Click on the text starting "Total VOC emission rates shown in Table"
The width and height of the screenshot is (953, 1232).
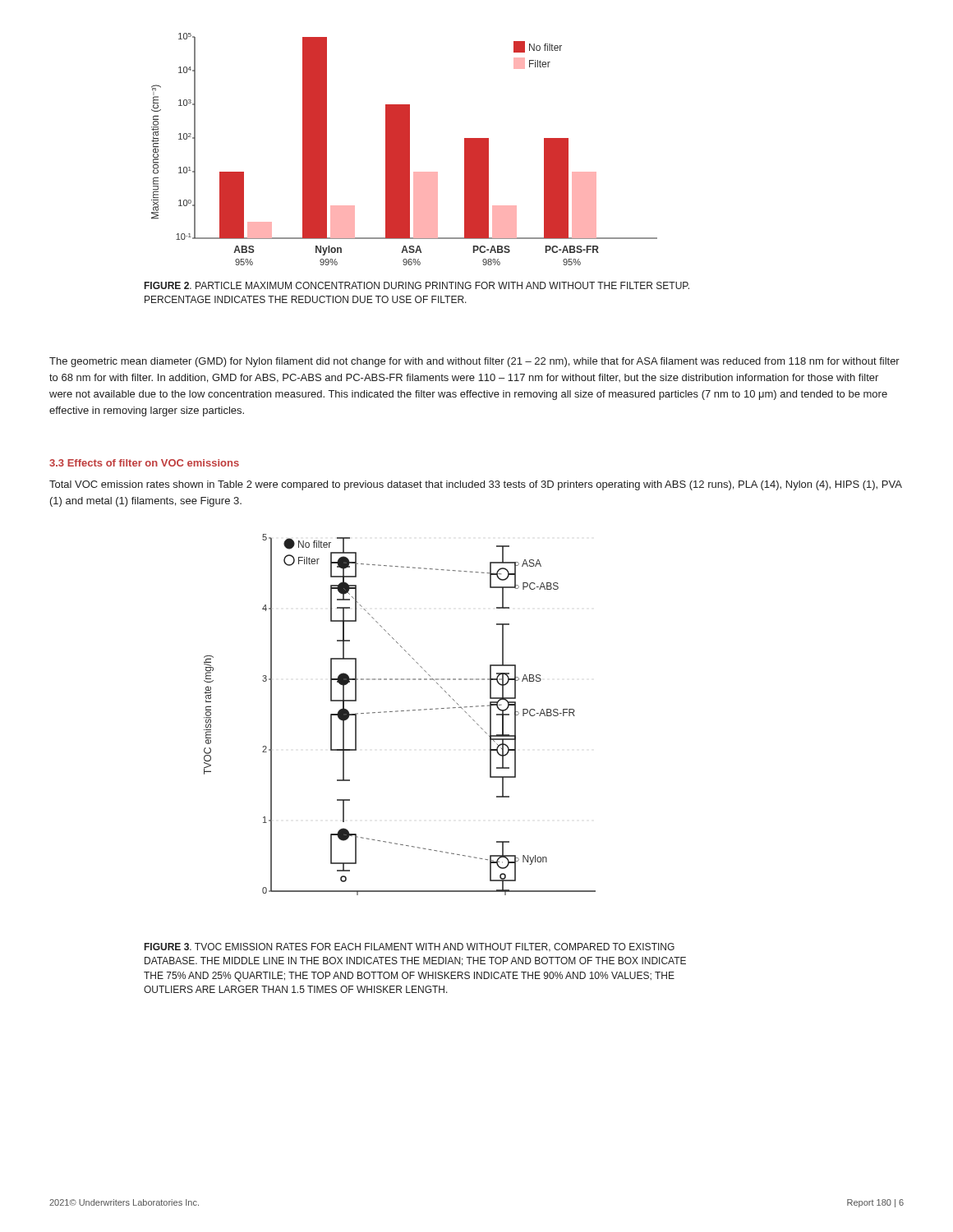475,492
